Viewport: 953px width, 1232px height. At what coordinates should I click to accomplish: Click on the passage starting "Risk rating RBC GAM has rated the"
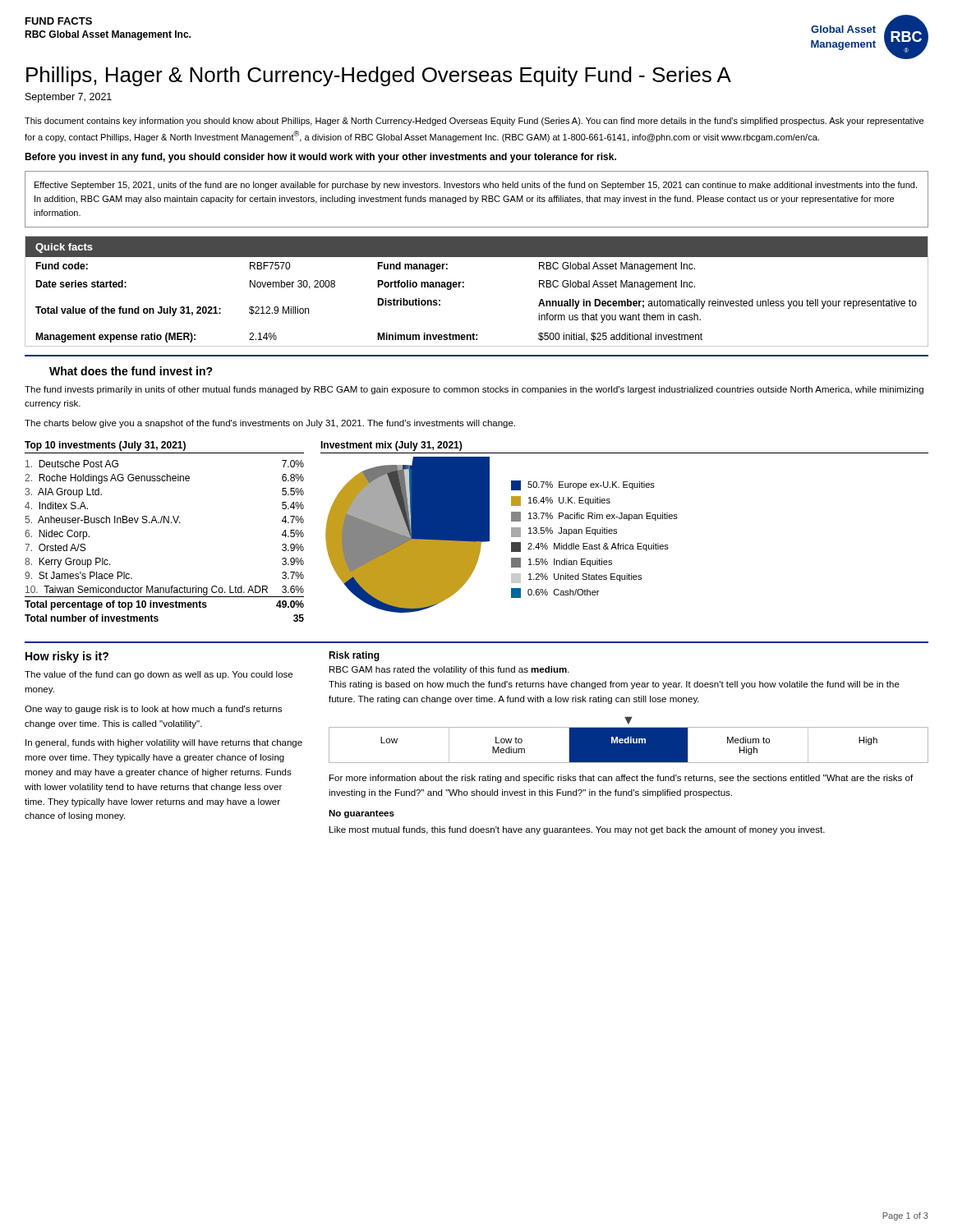[x=354, y=656]
